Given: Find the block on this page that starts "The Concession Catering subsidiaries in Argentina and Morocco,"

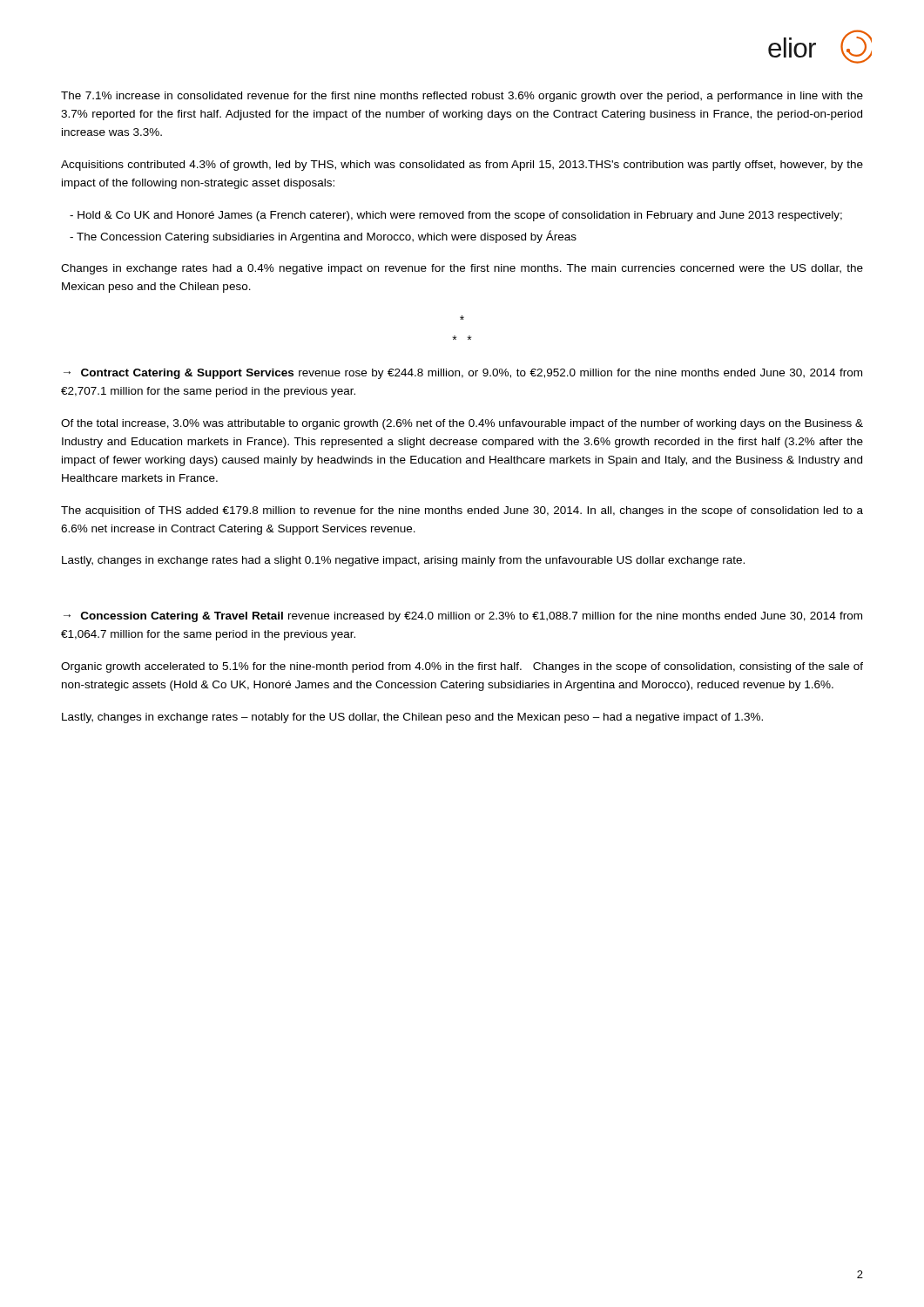Looking at the screenshot, I should pos(323,236).
